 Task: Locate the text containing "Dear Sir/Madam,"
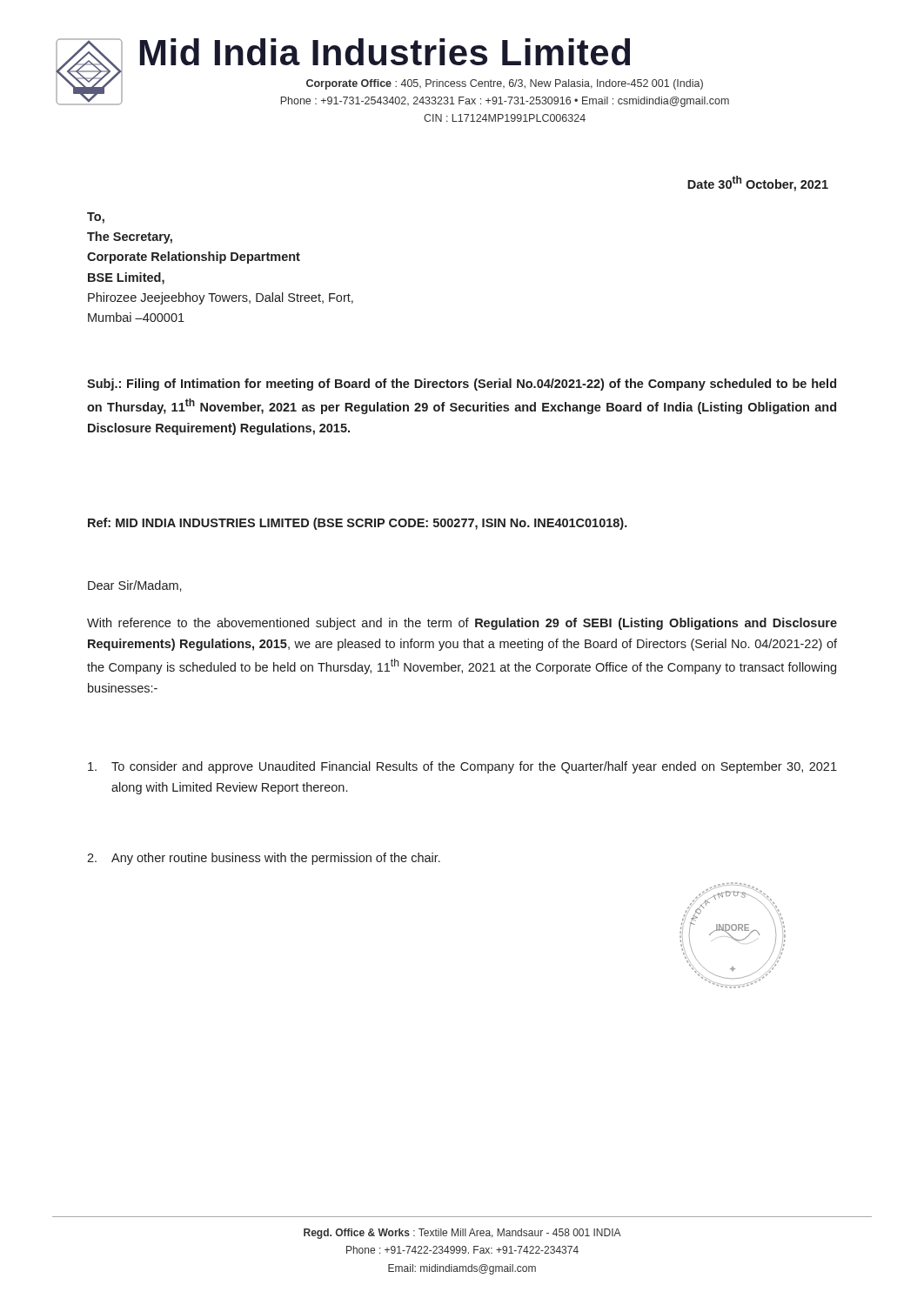[135, 585]
